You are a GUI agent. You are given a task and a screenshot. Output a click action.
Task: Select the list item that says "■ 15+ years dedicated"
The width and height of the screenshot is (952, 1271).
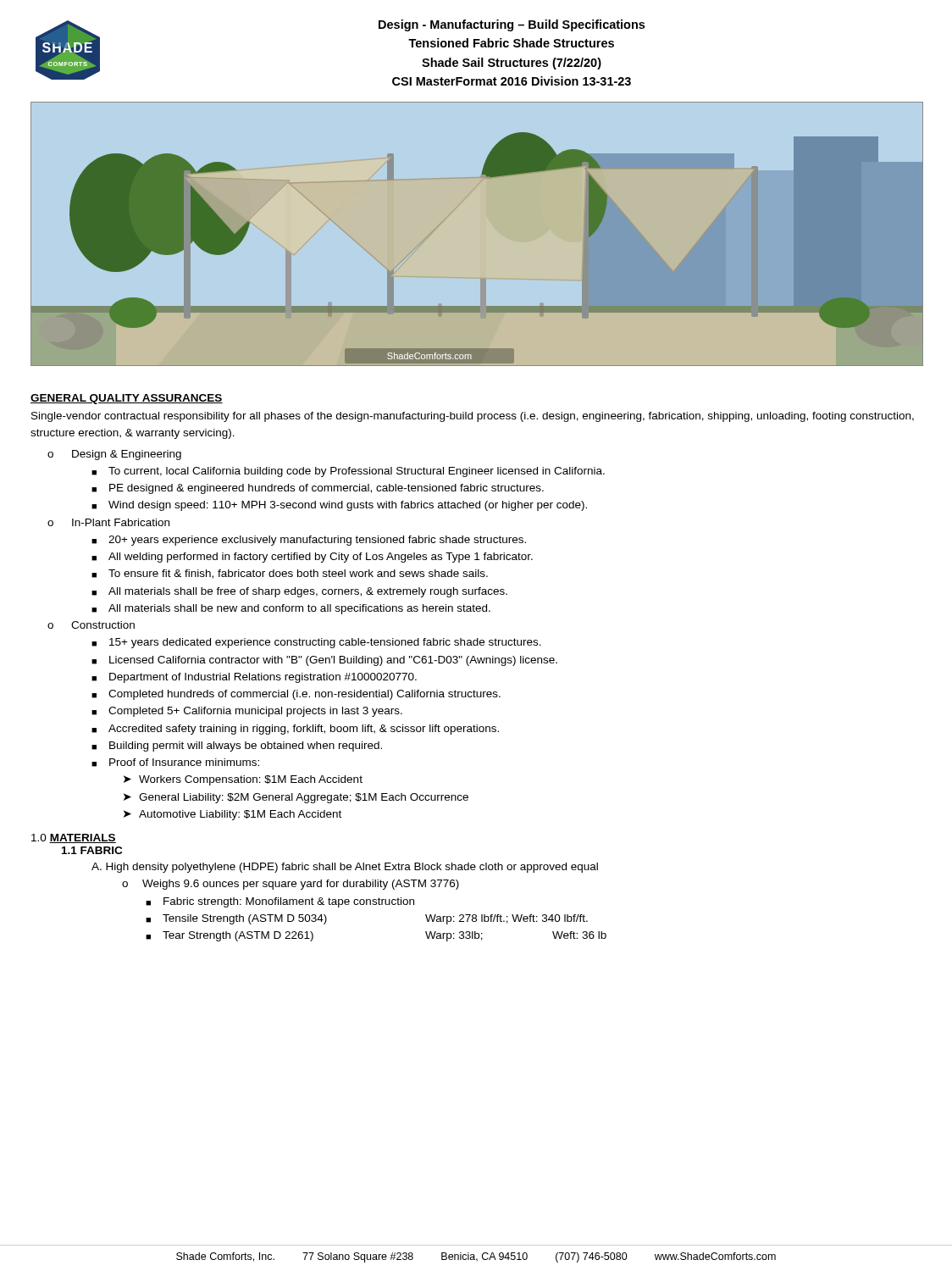[x=317, y=643]
